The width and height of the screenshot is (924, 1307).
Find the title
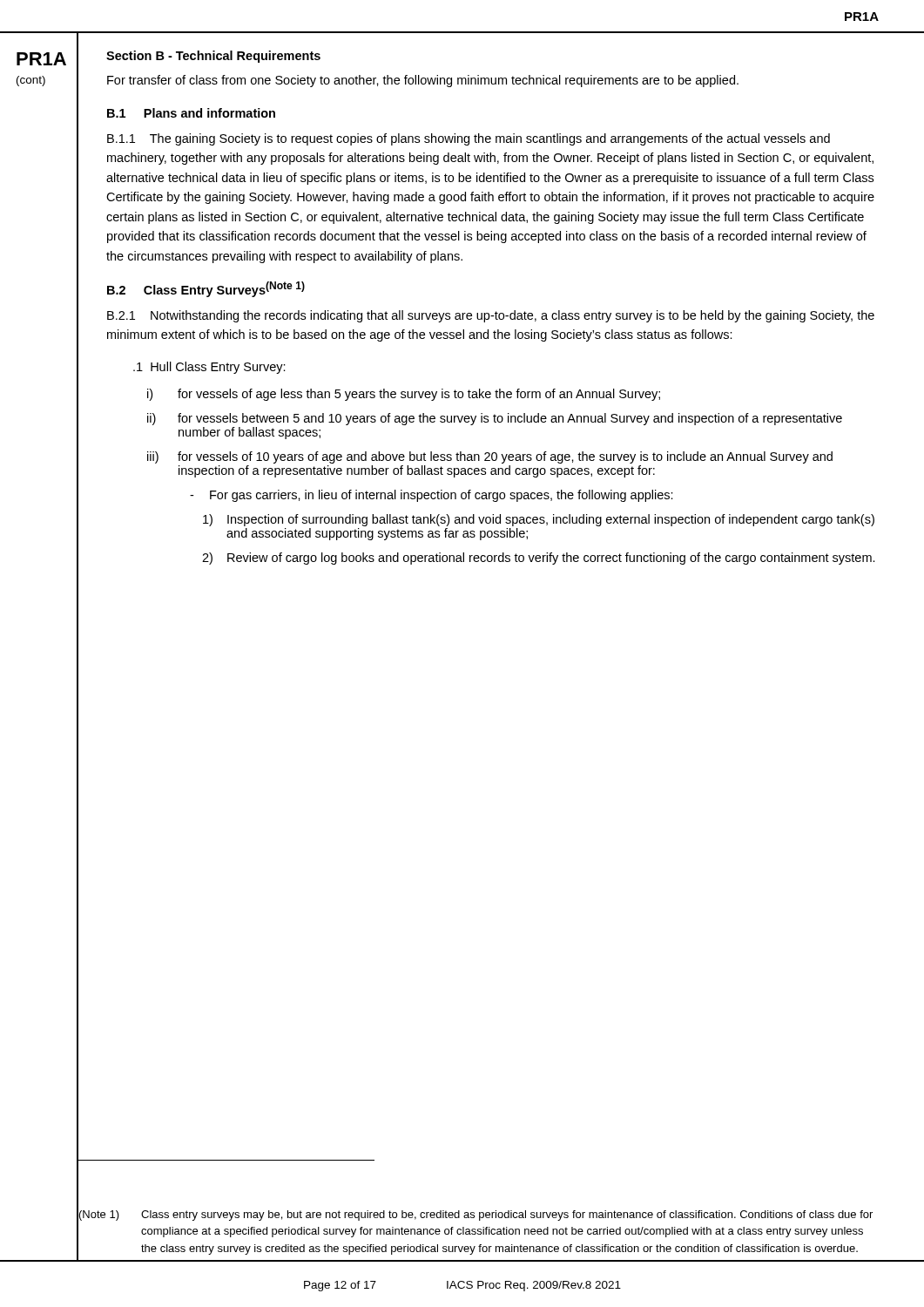[x=46, y=68]
